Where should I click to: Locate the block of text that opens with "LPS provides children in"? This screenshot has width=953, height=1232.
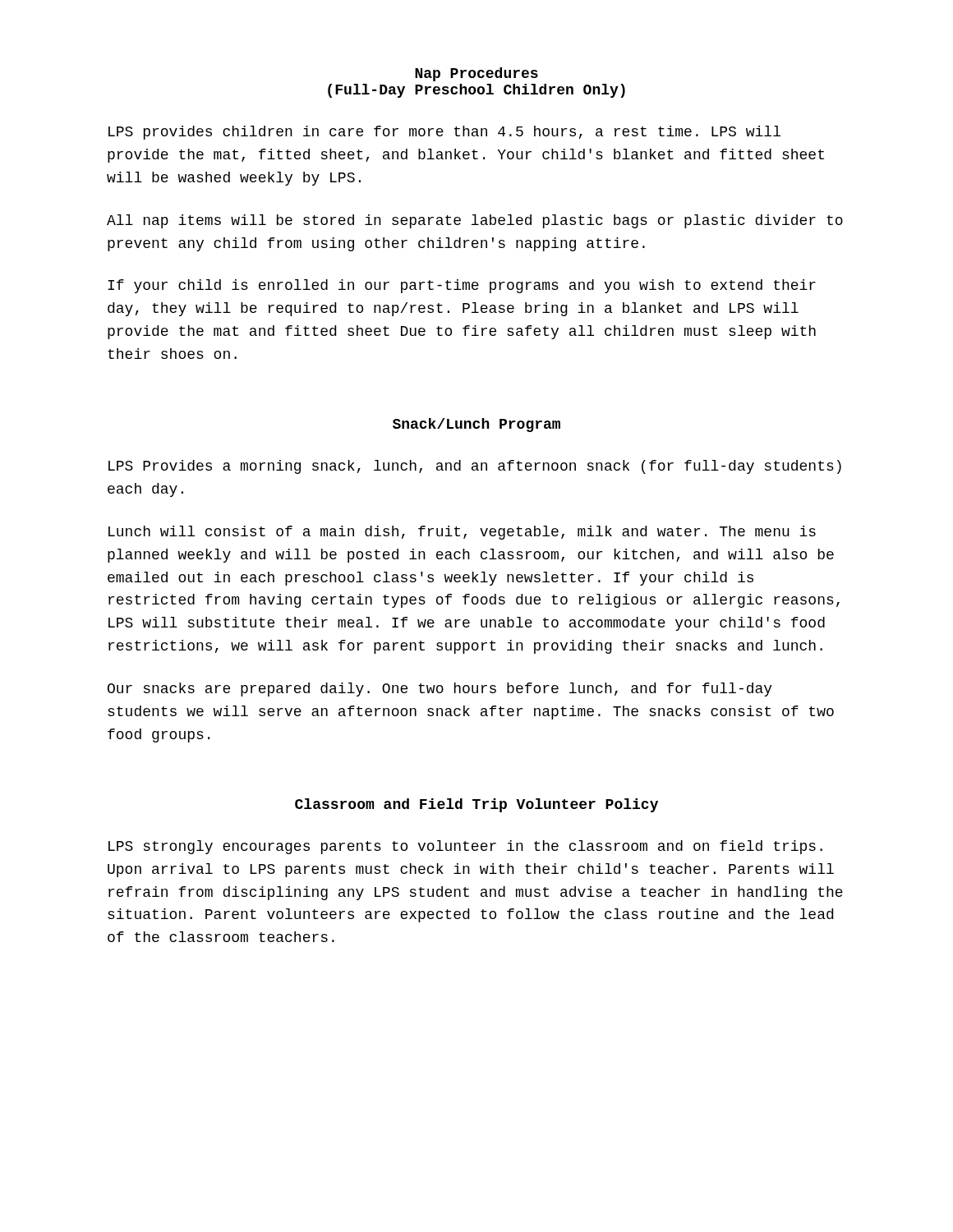pos(466,155)
